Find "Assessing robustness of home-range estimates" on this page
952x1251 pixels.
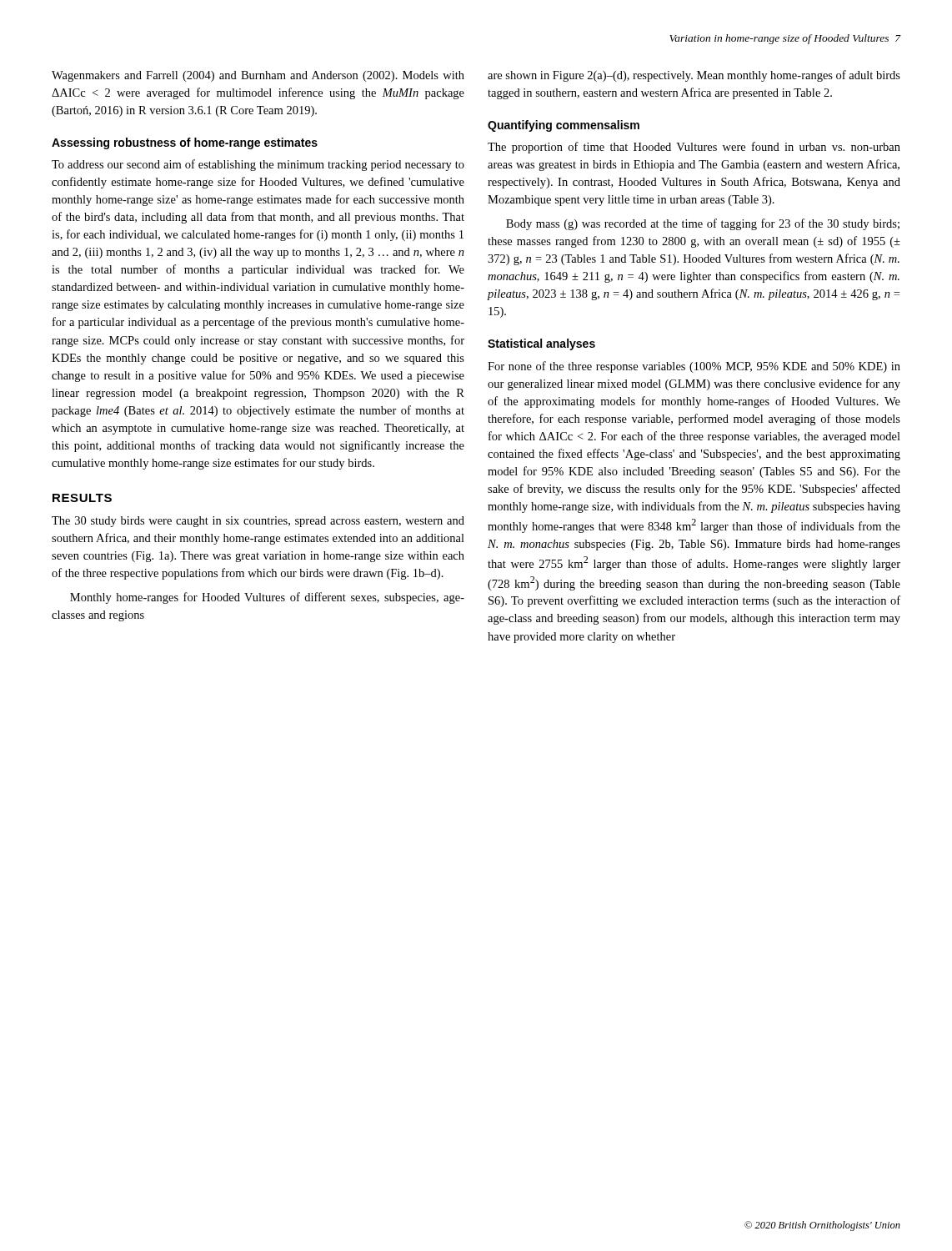coord(185,143)
